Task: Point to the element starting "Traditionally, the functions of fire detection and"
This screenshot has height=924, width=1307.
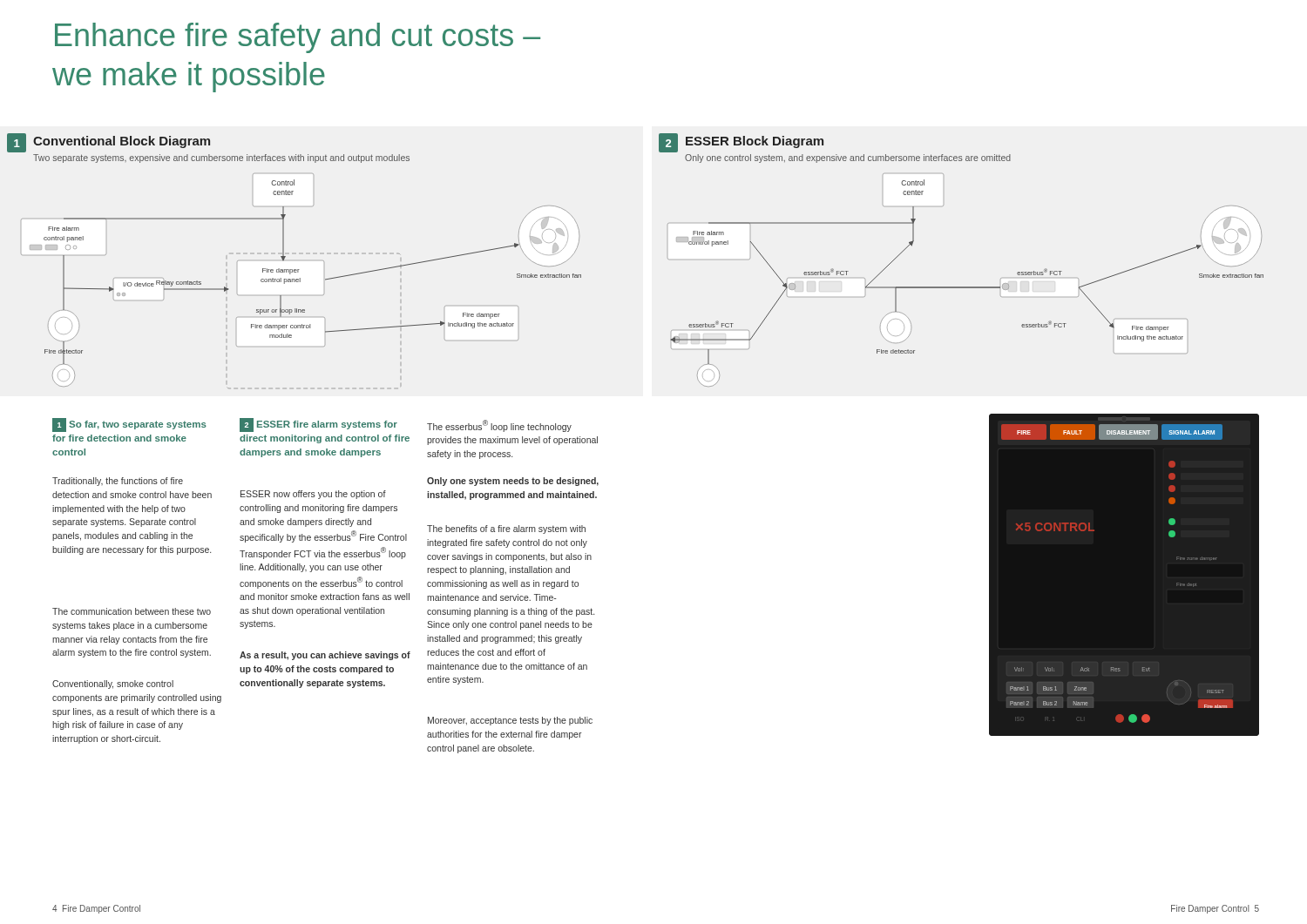Action: click(132, 515)
